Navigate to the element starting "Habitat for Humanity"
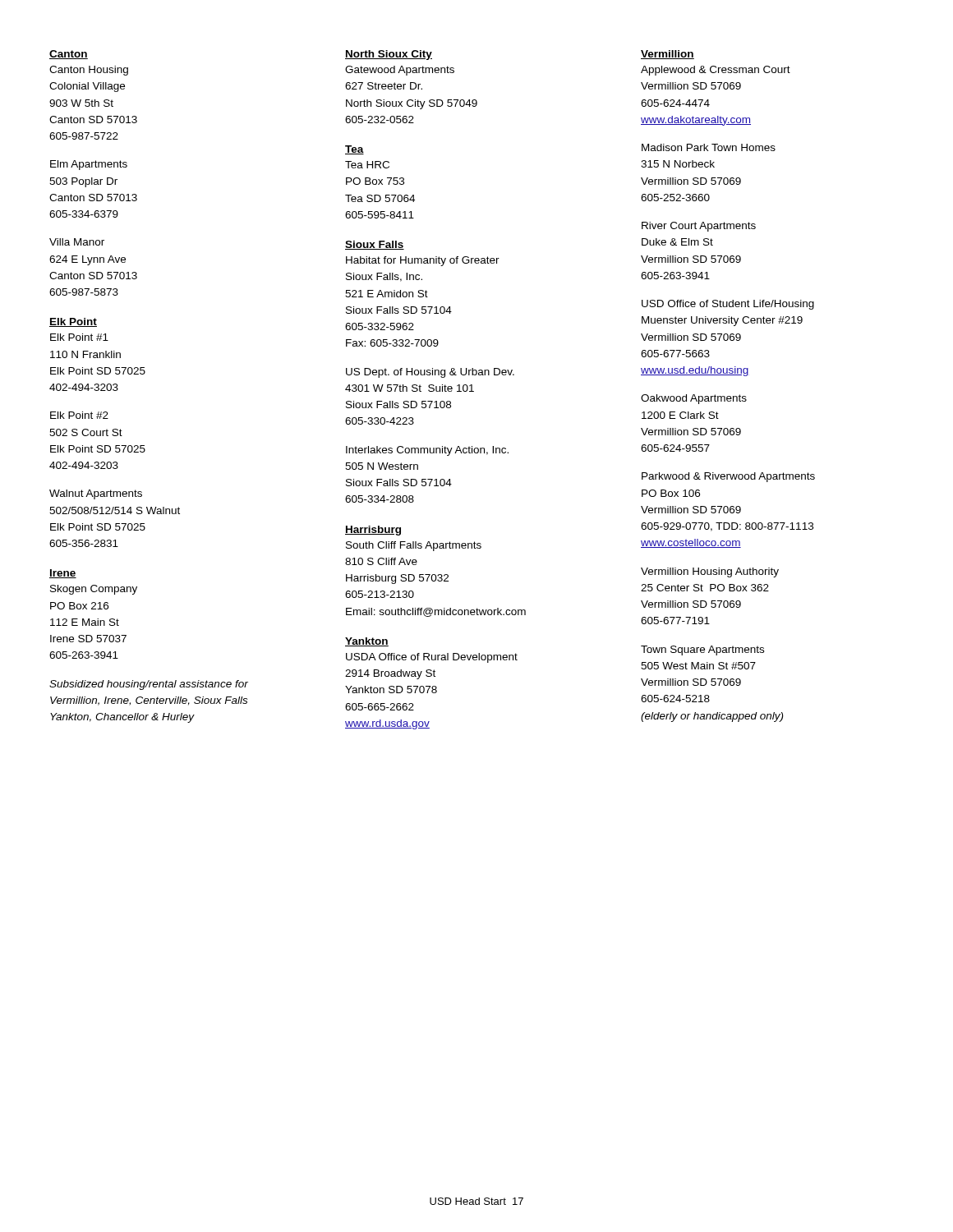The height and width of the screenshot is (1232, 953). click(x=423, y=261)
